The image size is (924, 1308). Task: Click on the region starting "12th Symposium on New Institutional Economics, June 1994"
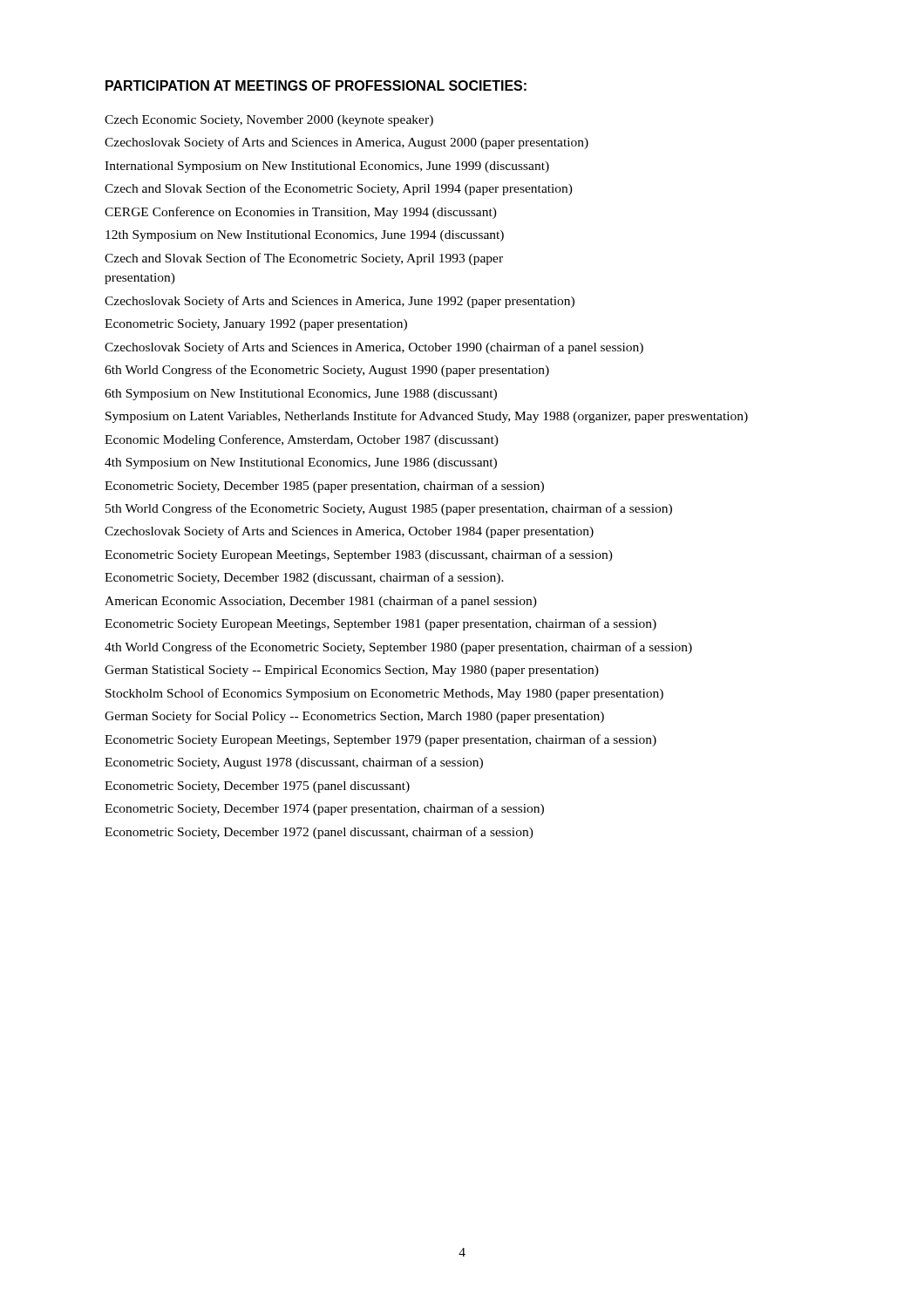[x=304, y=234]
